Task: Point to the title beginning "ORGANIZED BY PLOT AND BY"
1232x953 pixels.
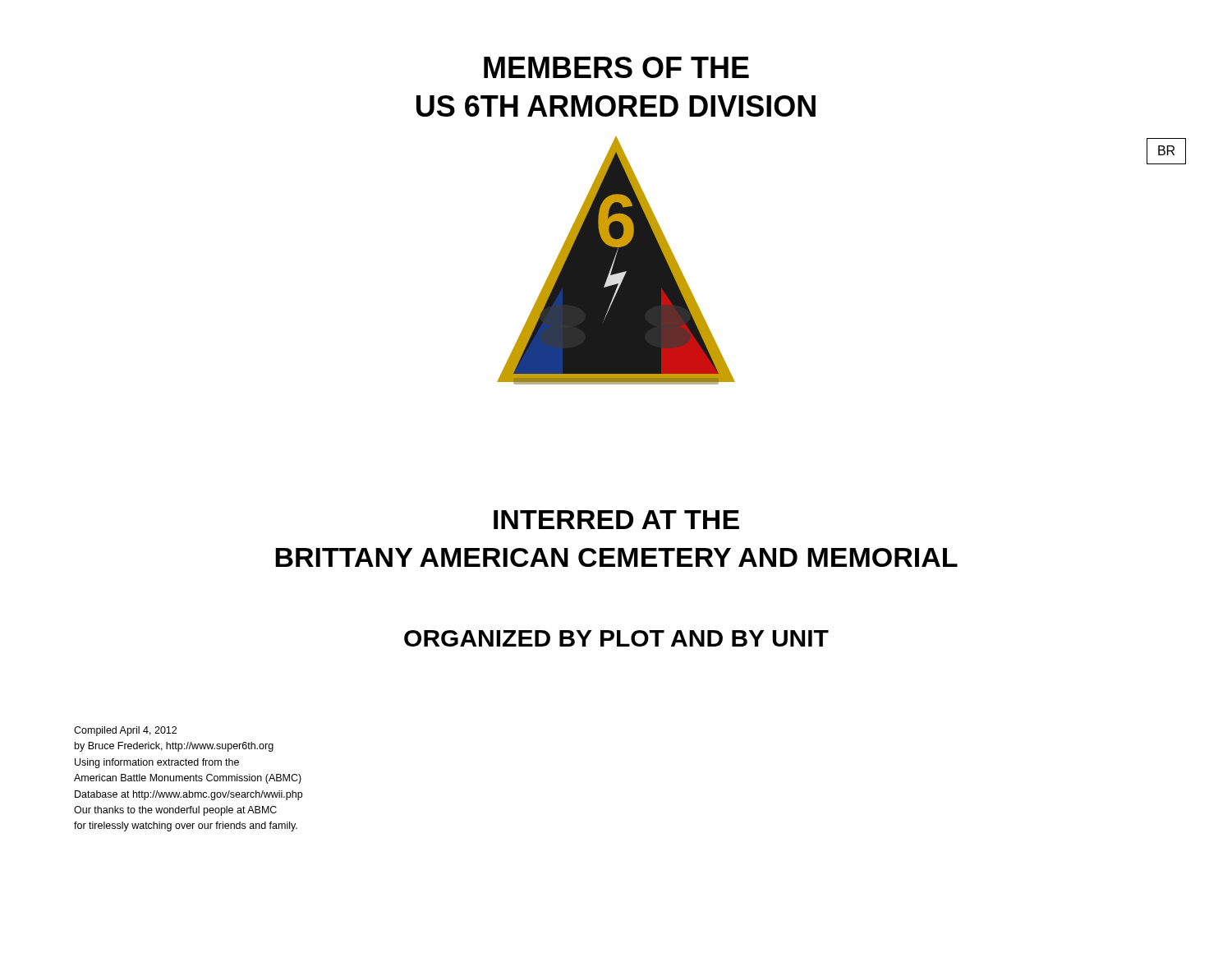Action: click(616, 638)
